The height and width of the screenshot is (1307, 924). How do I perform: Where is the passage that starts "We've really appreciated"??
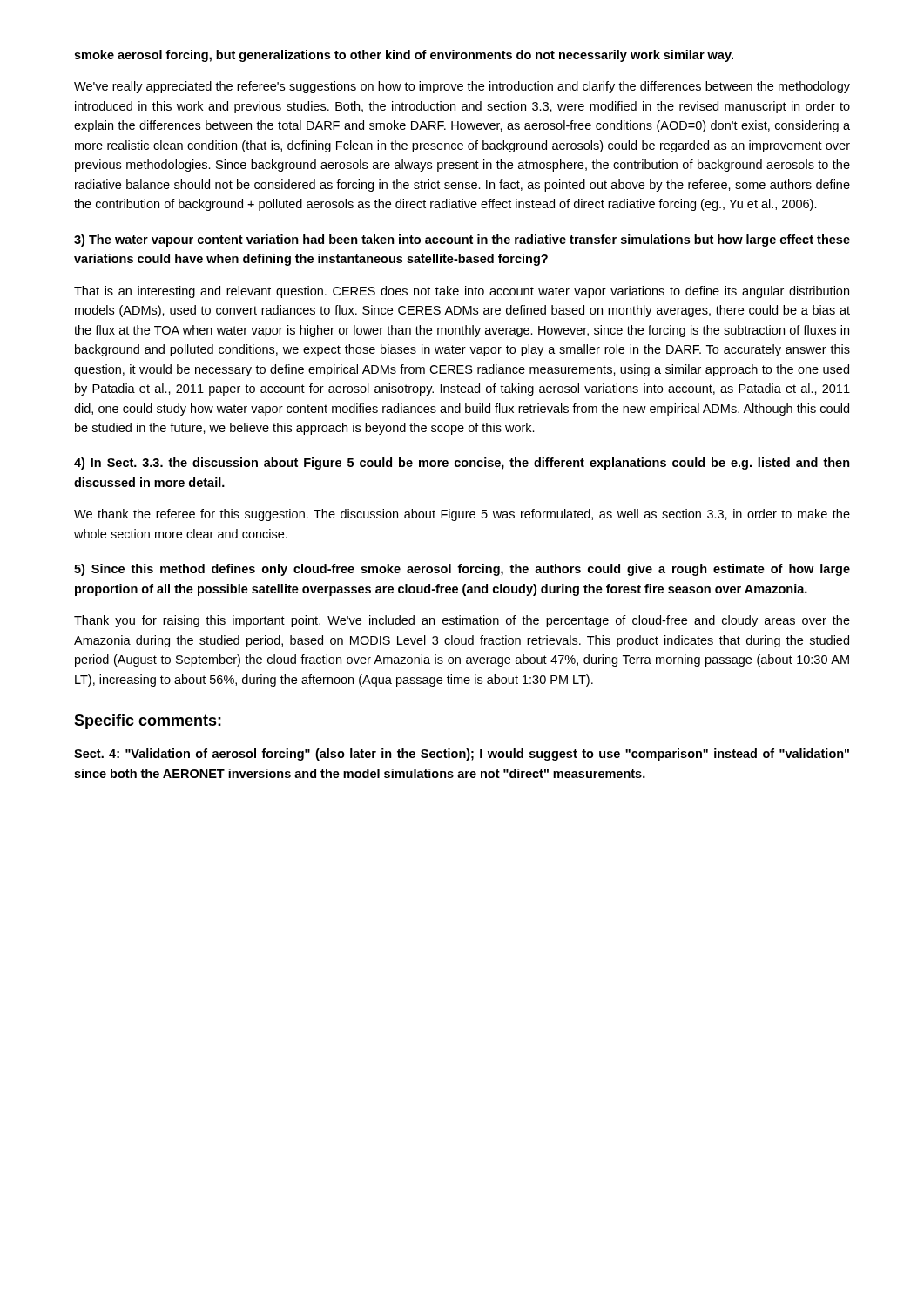(x=462, y=146)
